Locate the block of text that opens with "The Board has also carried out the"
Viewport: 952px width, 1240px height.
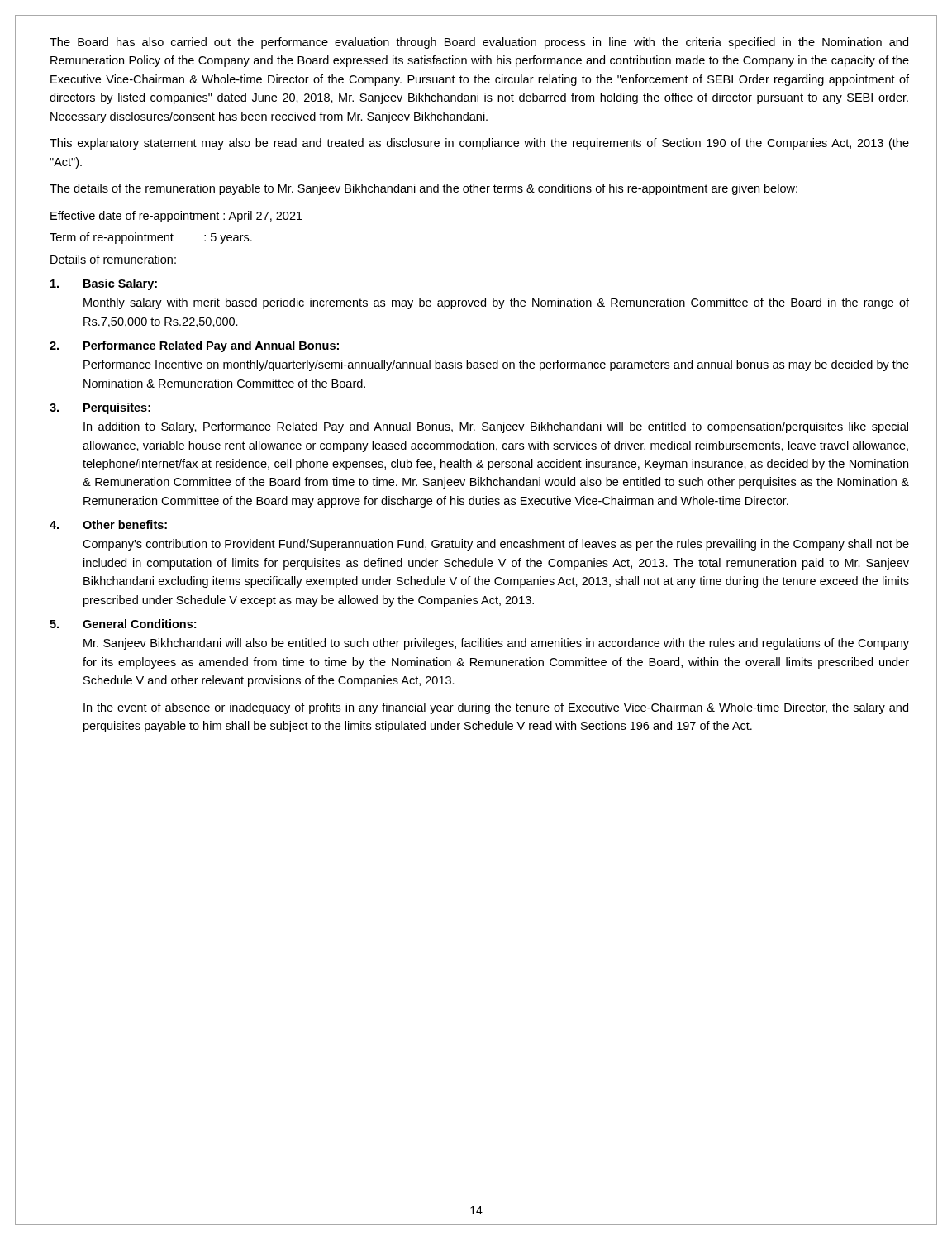coord(479,79)
